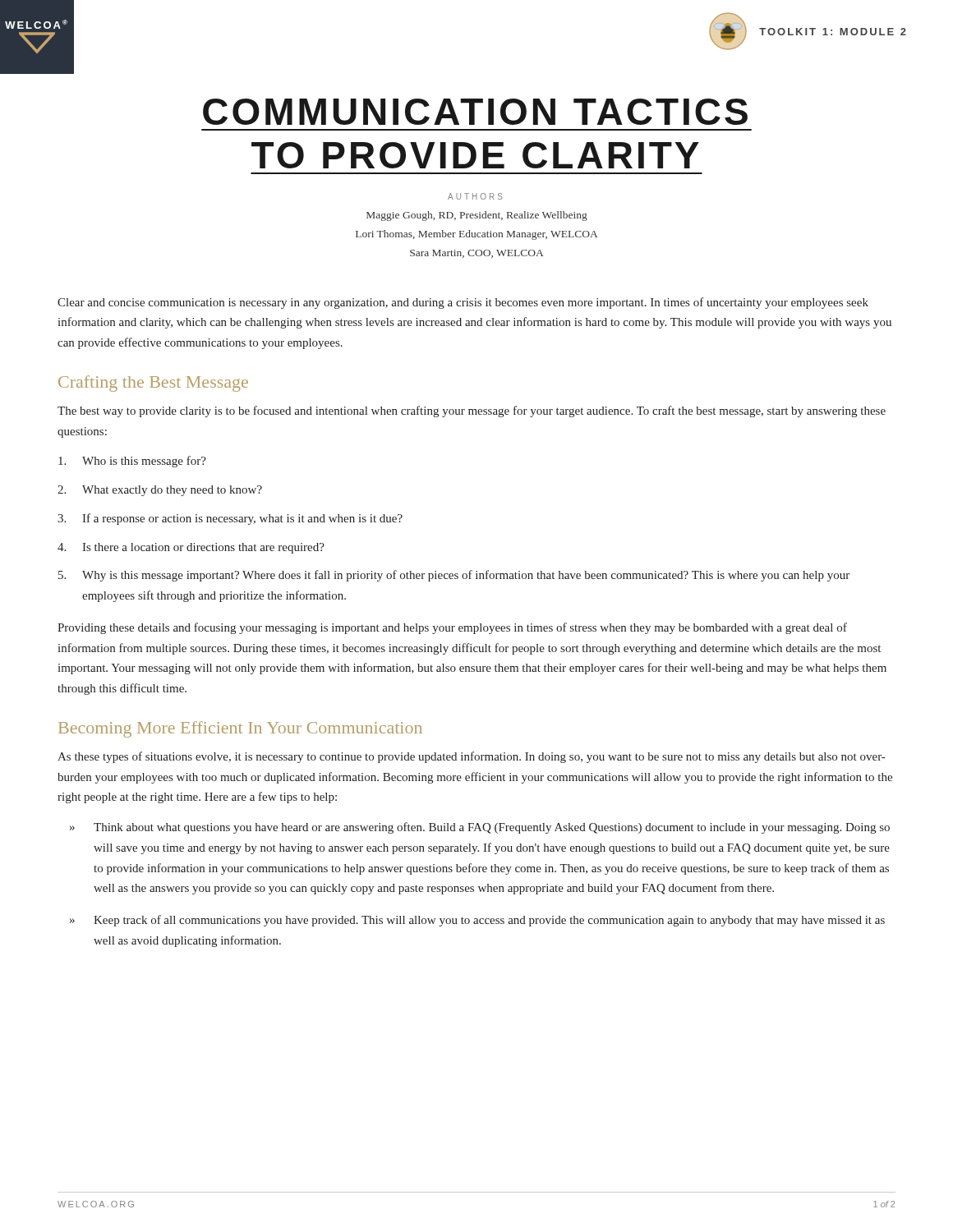Select the element starting "2. What exactly do they need to"
The height and width of the screenshot is (1232, 953).
pyautogui.click(x=160, y=490)
